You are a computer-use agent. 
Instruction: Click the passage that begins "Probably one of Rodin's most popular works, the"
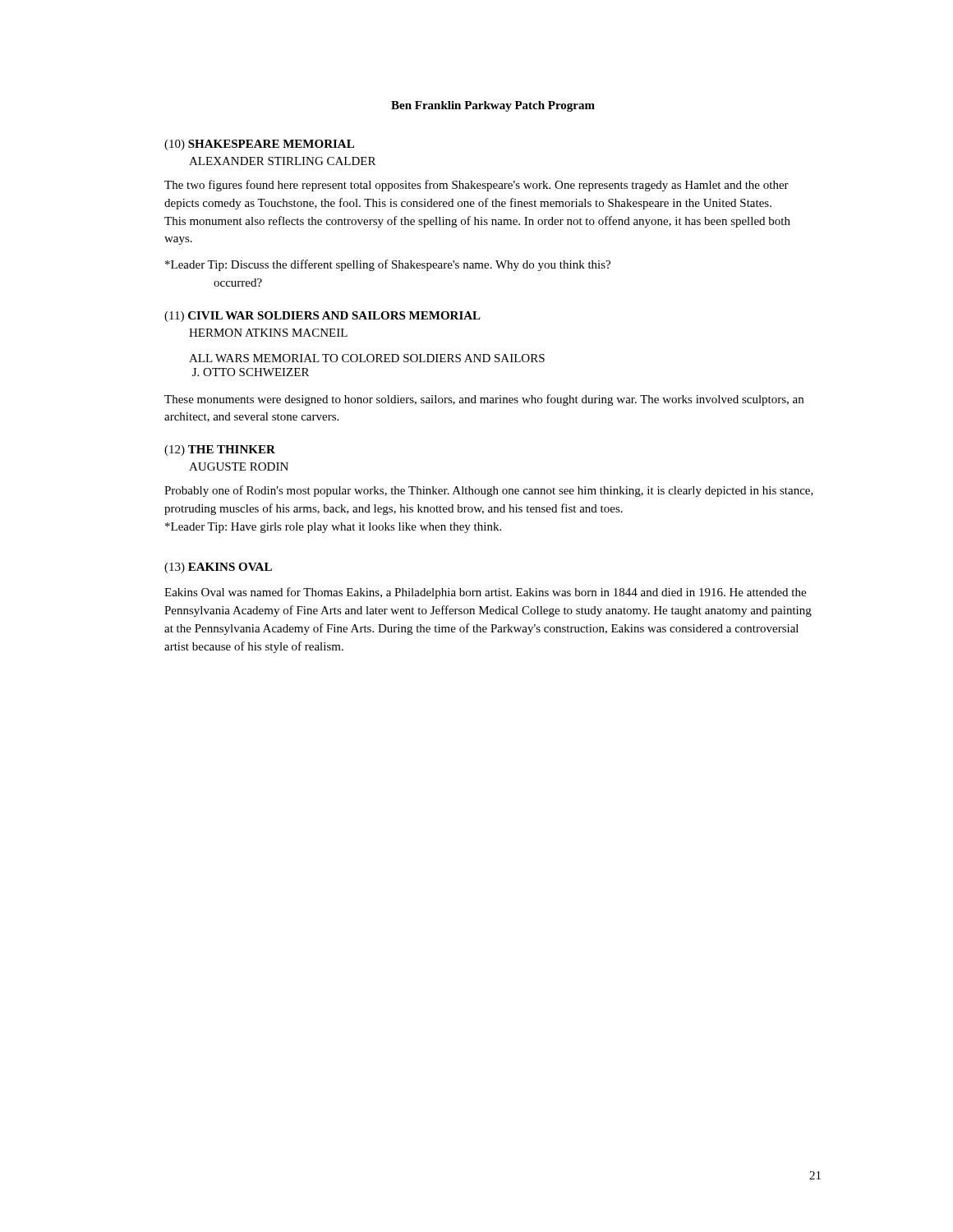coord(489,508)
